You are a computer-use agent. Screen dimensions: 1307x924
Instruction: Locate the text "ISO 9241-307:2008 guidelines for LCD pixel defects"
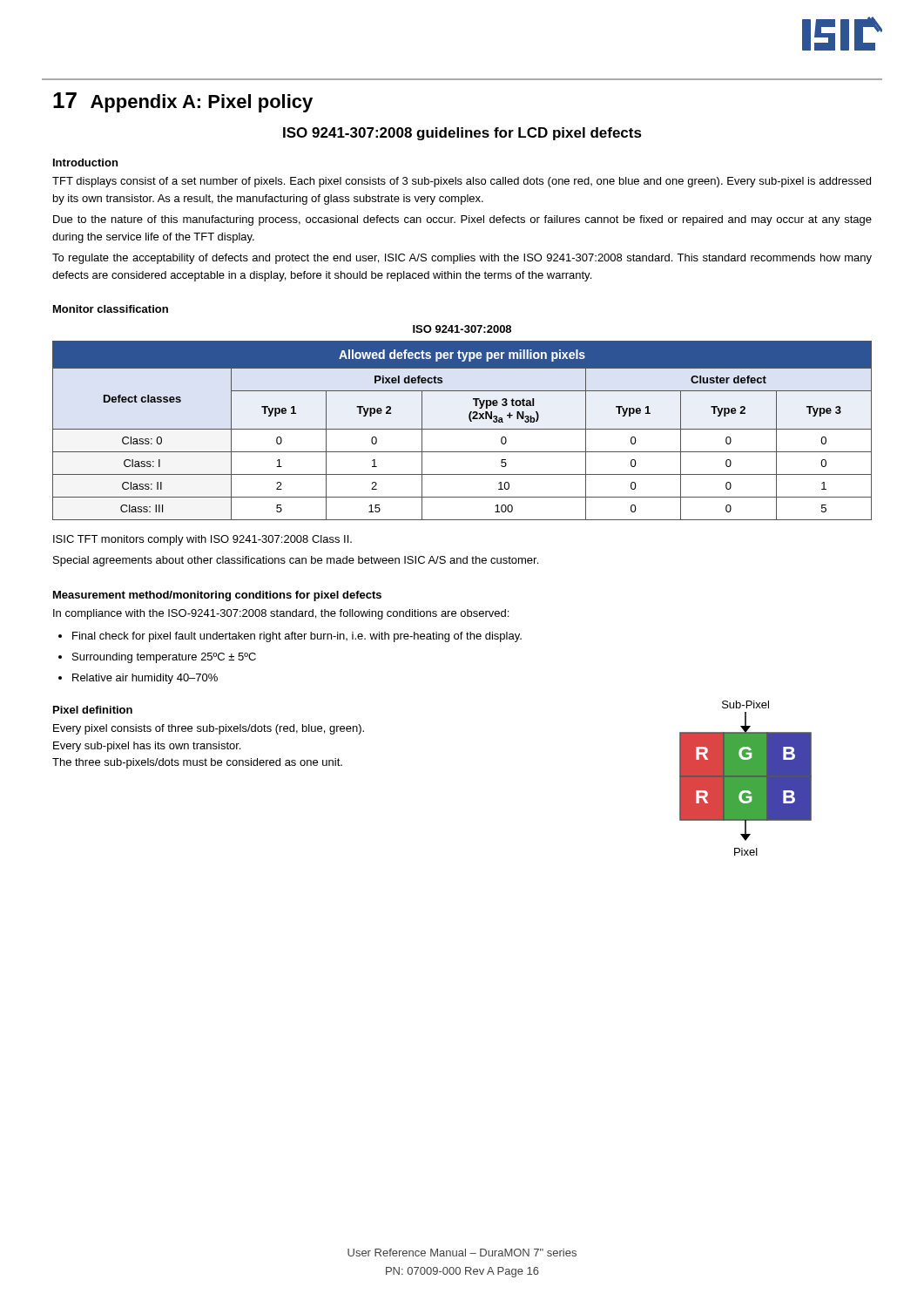[x=462, y=133]
